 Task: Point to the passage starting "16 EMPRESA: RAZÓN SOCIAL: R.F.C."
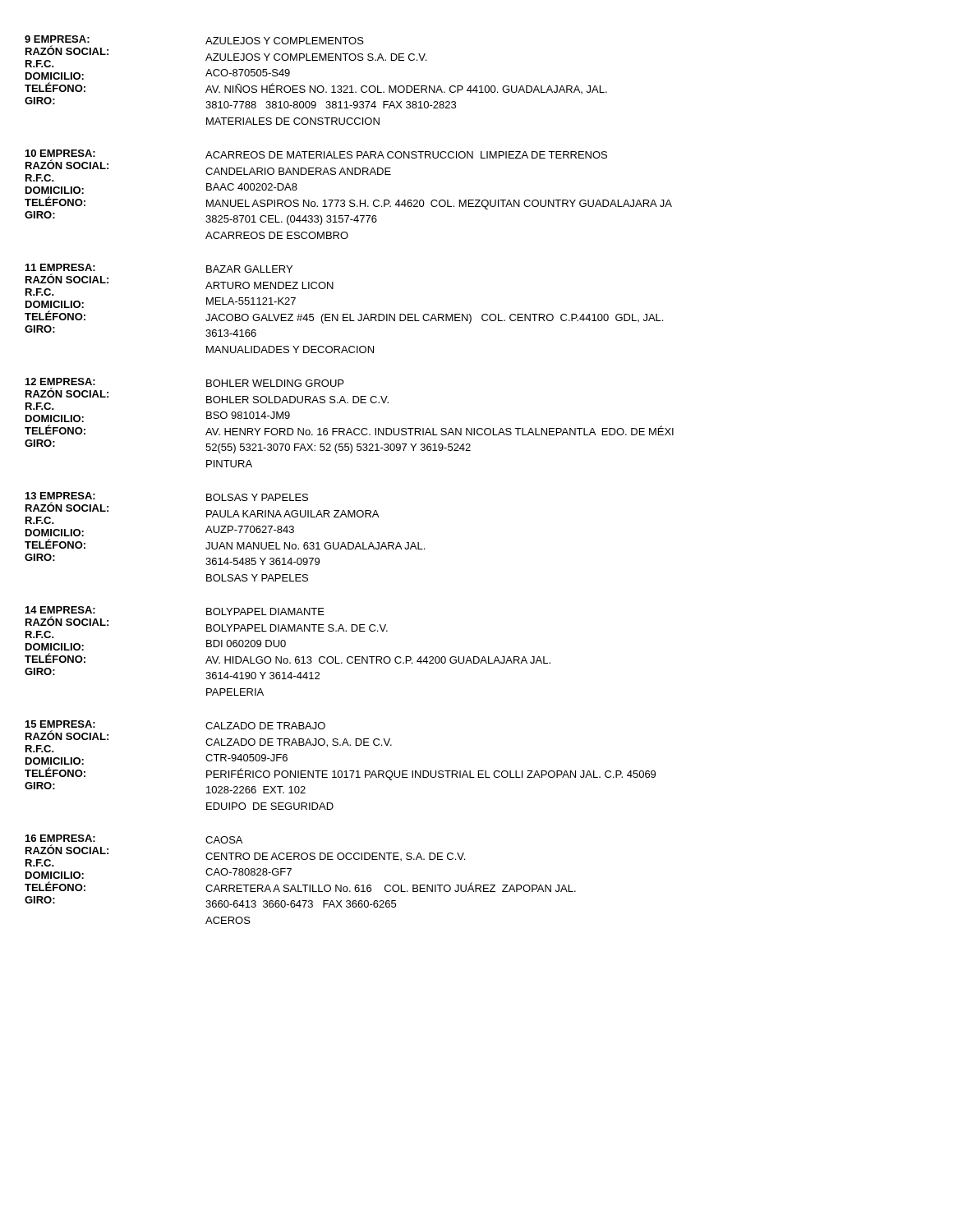(x=476, y=880)
